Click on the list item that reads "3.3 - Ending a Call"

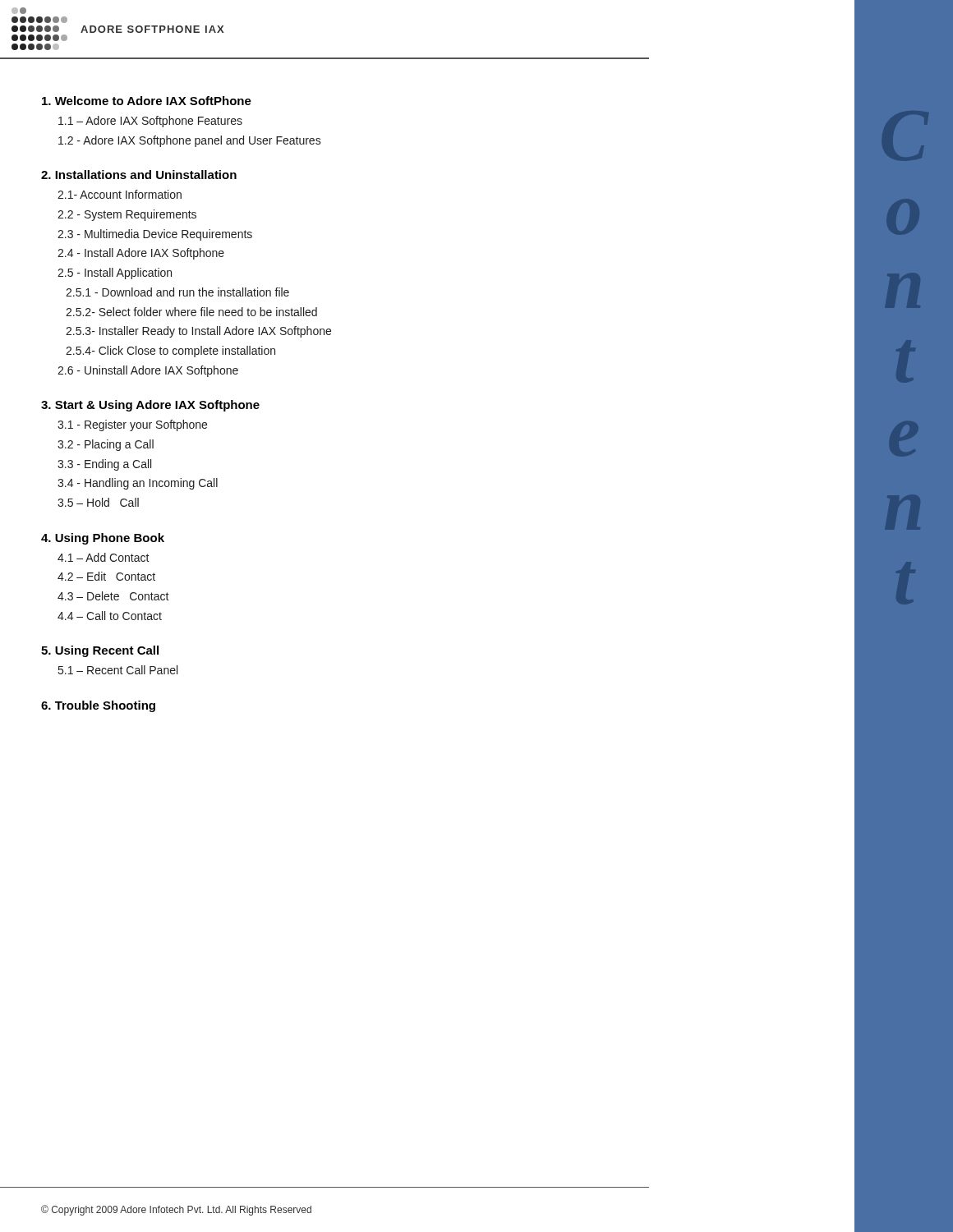coord(105,464)
